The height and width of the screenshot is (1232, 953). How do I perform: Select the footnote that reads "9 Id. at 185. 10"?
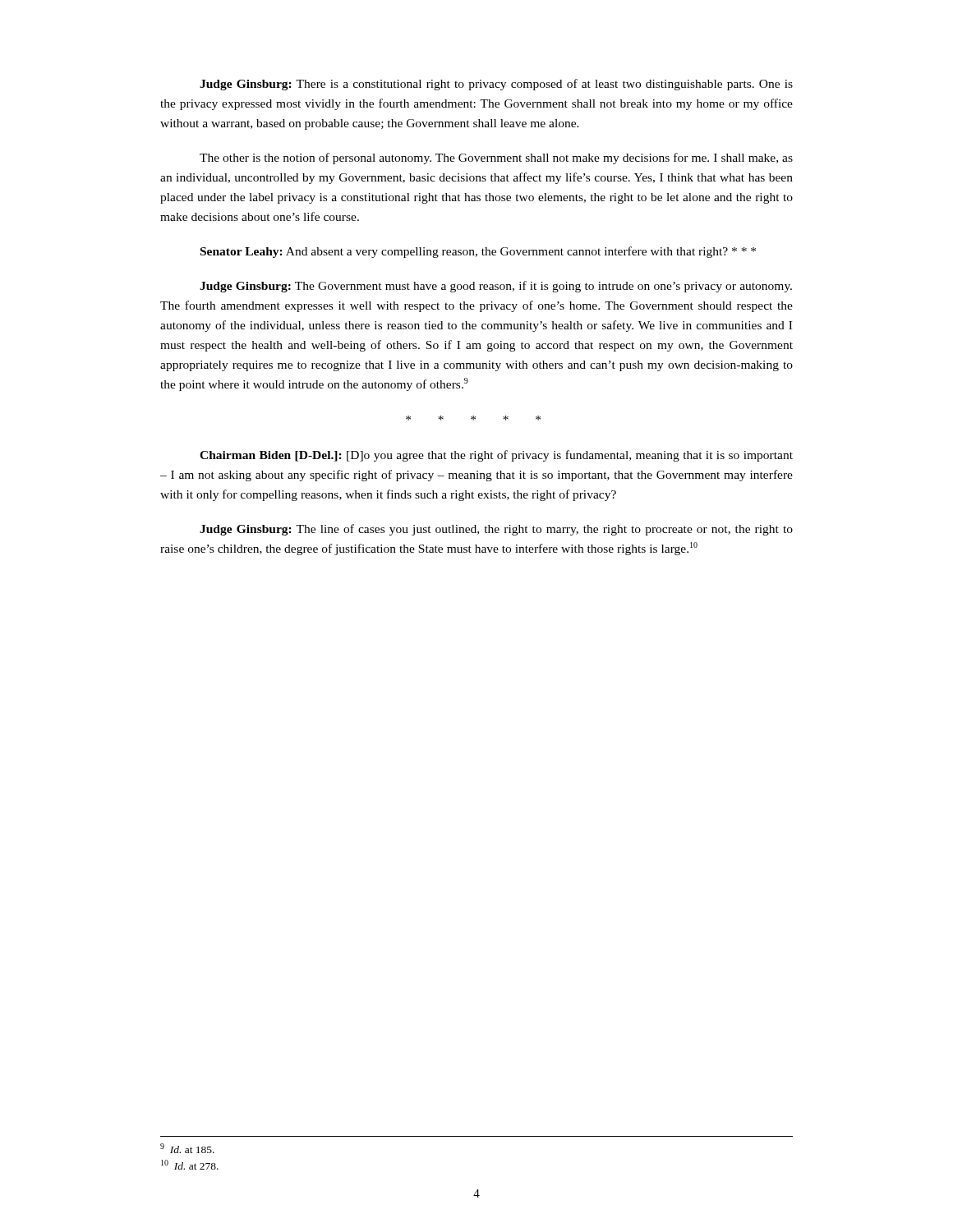point(190,1156)
